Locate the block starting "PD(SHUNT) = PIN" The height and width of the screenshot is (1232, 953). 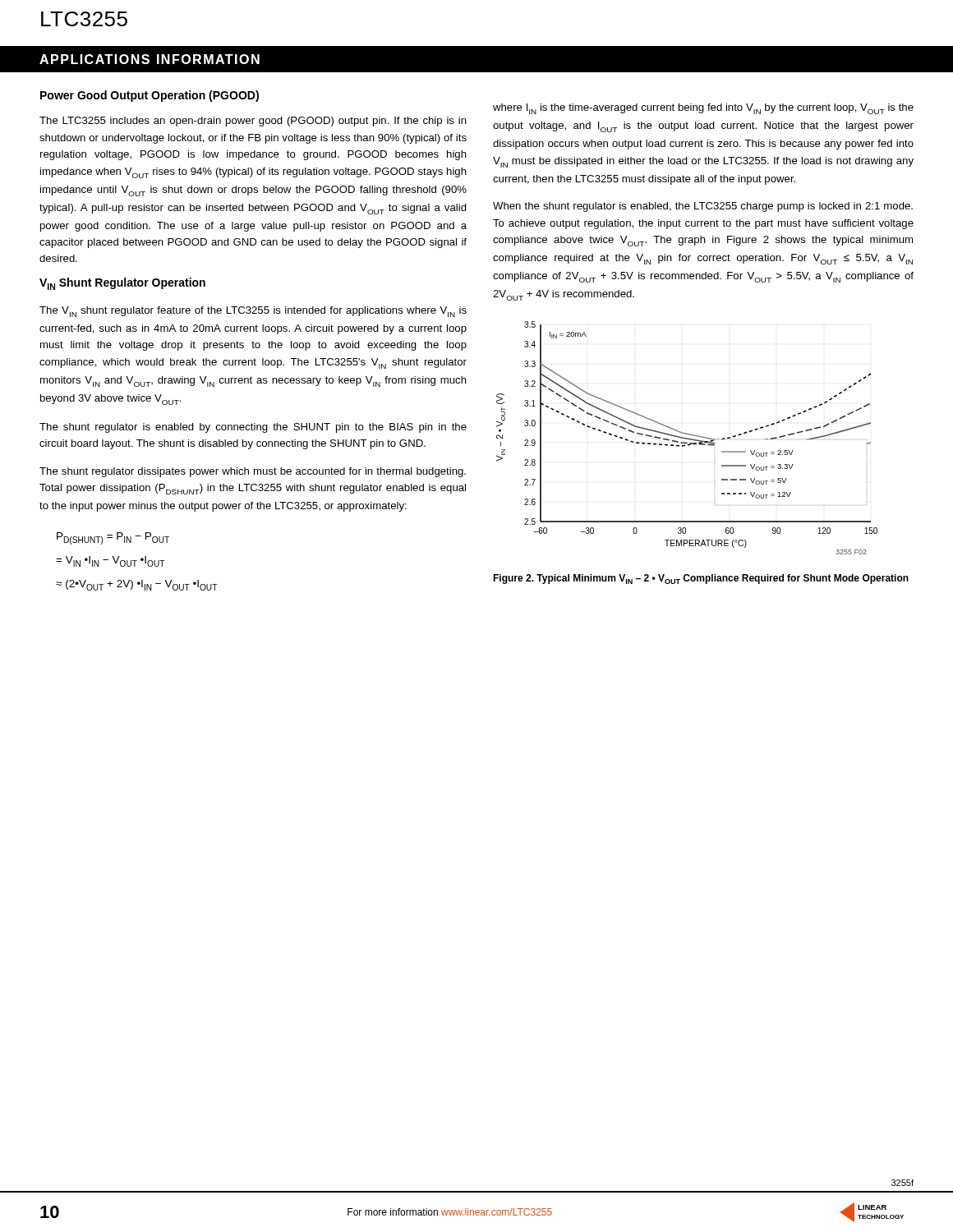pyautogui.click(x=113, y=538)
